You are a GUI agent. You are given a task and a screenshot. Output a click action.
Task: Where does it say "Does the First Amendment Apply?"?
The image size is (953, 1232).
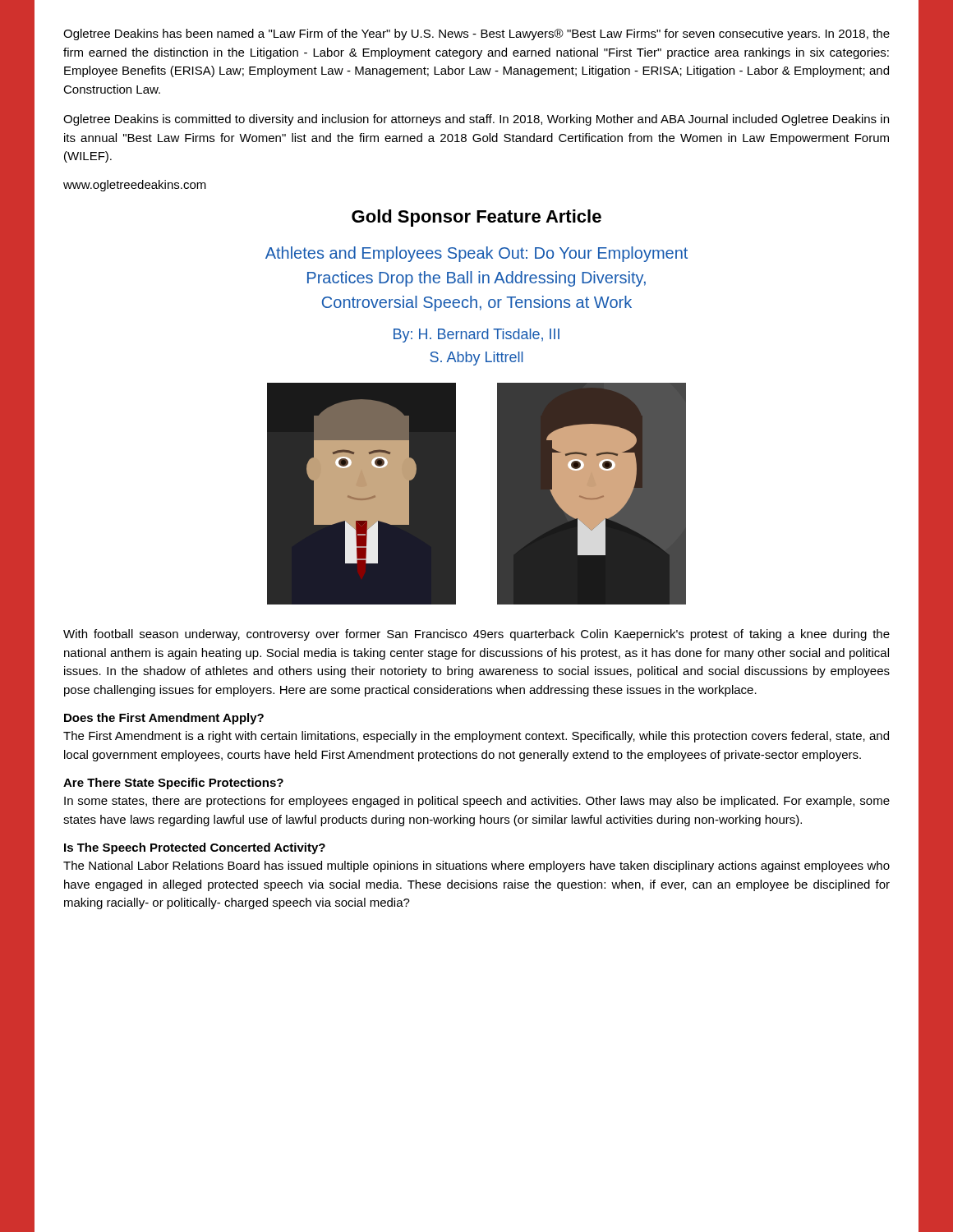[x=164, y=718]
